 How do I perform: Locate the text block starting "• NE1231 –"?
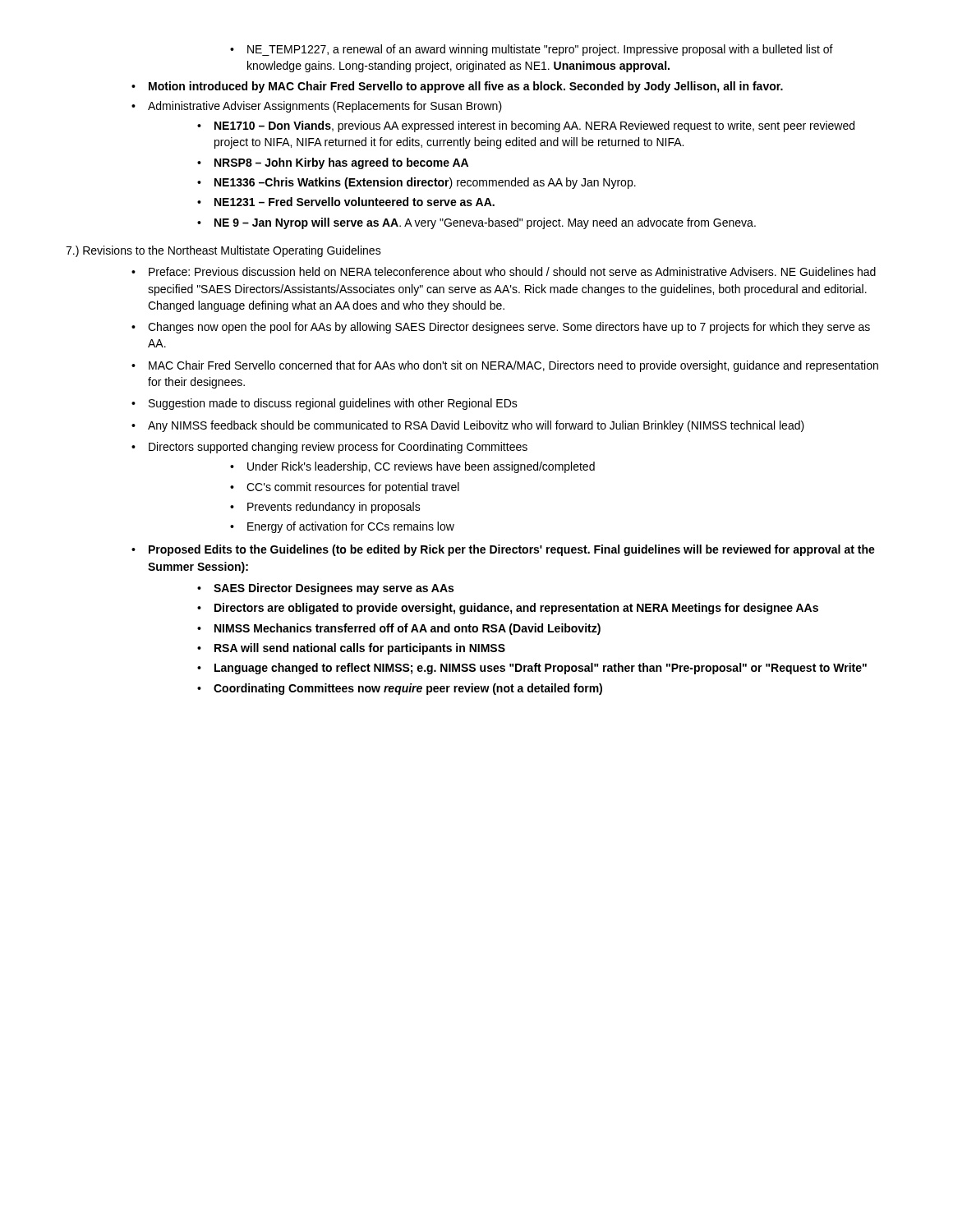coord(346,202)
